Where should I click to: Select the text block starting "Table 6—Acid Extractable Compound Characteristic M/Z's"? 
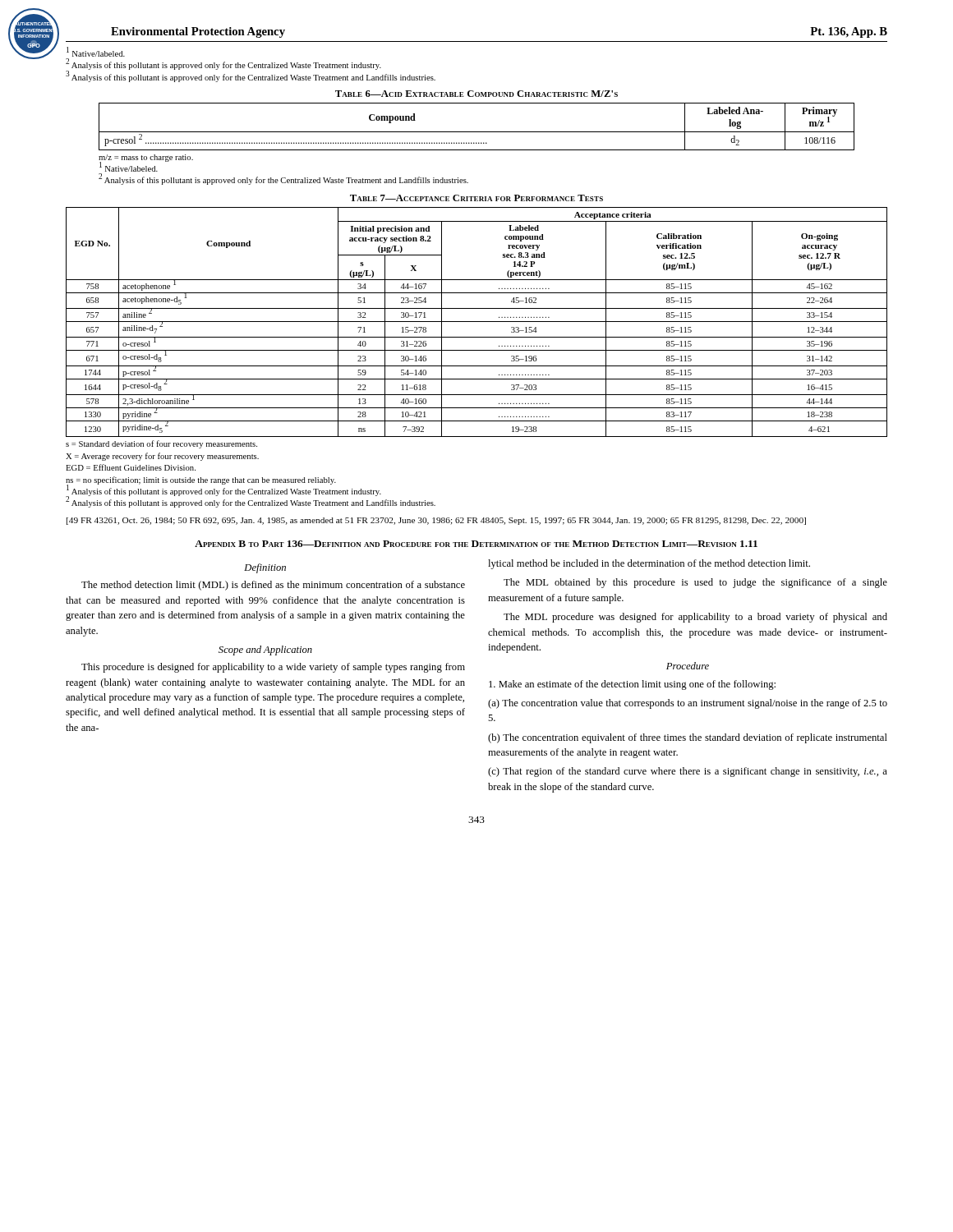point(476,94)
